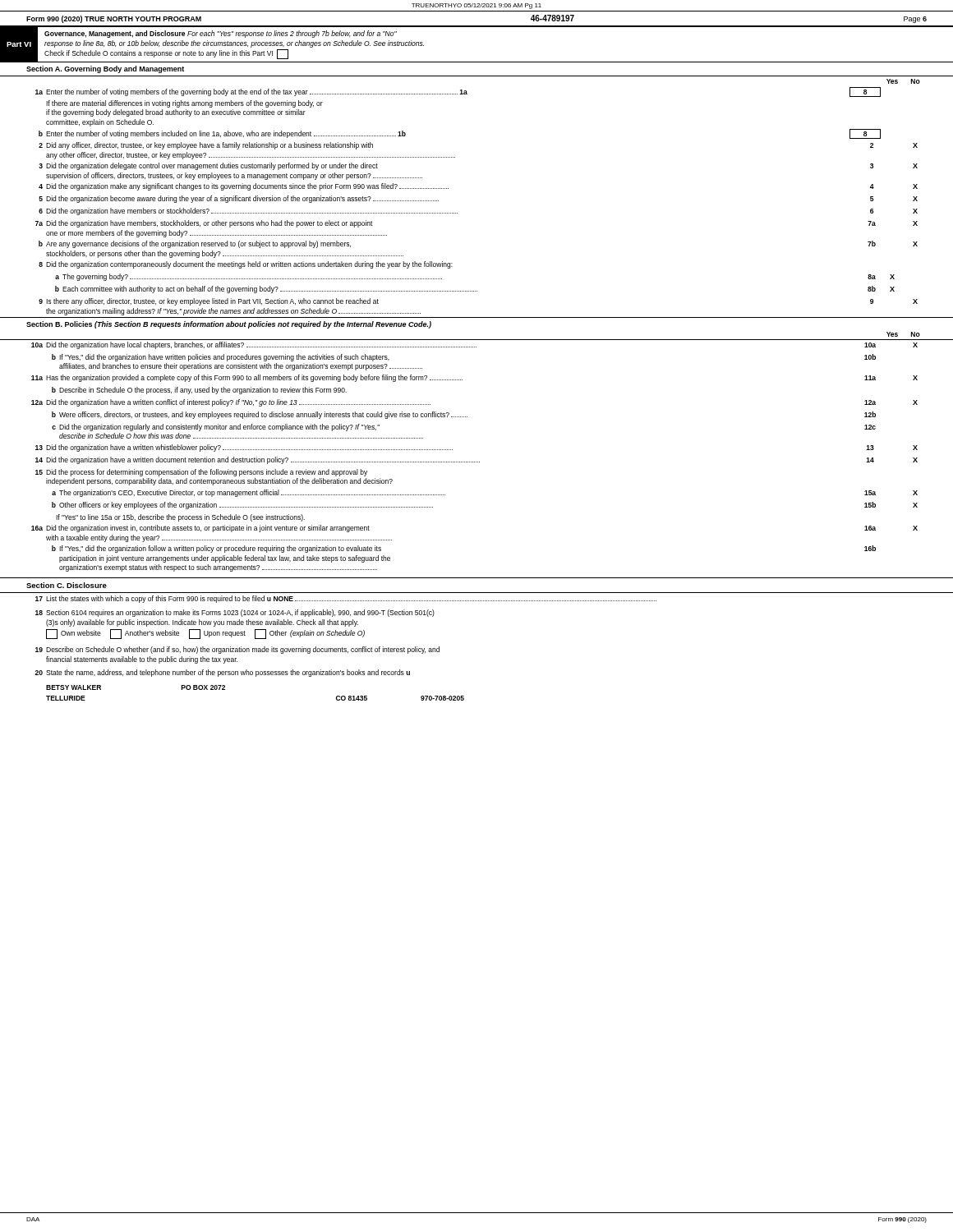Image resolution: width=953 pixels, height=1232 pixels.
Task: Locate the text block with the text "1a Enter the number of voting"
Action: pos(453,92)
